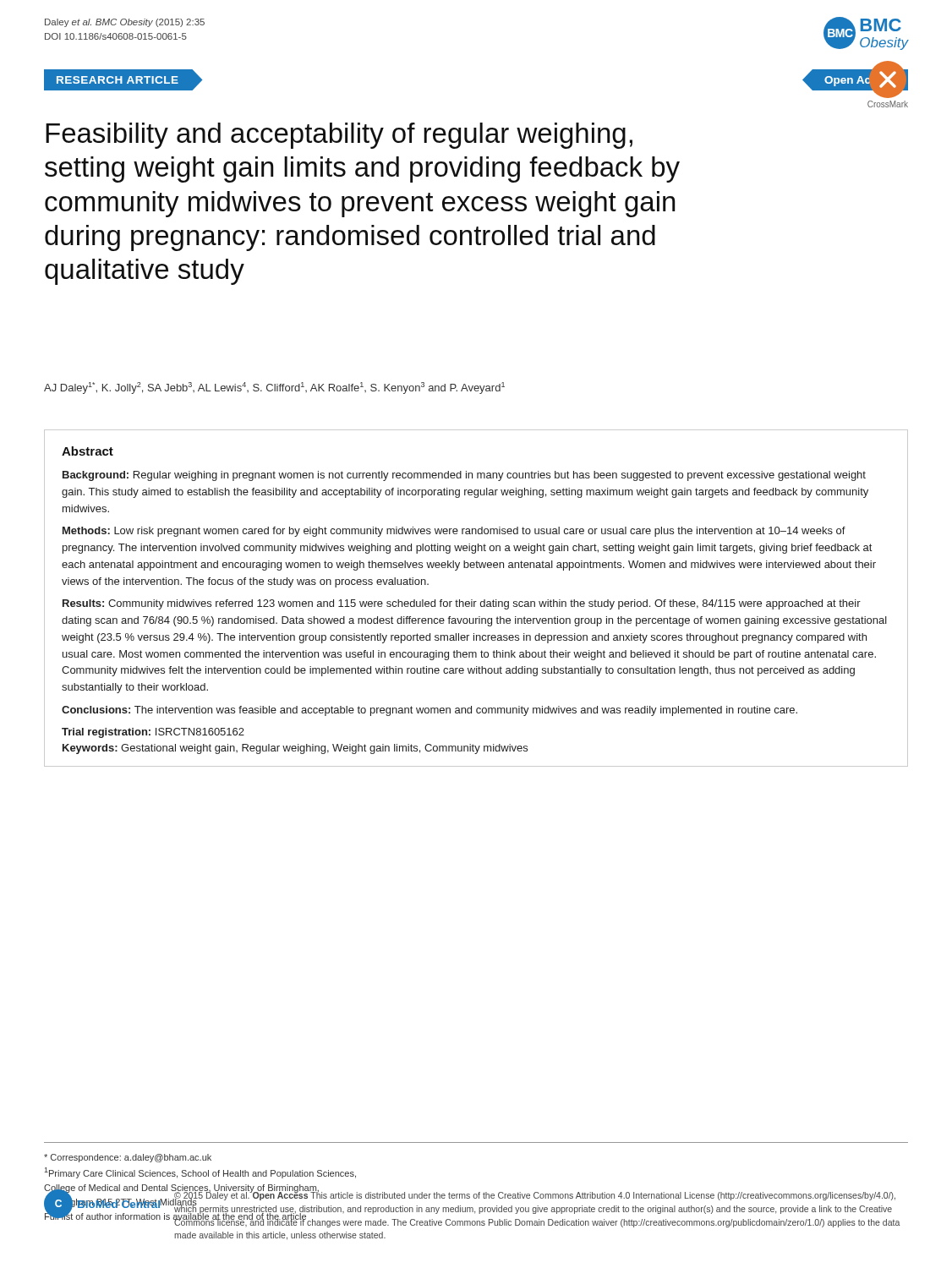Find the logo
The width and height of the screenshot is (952, 1268).
pos(888,85)
